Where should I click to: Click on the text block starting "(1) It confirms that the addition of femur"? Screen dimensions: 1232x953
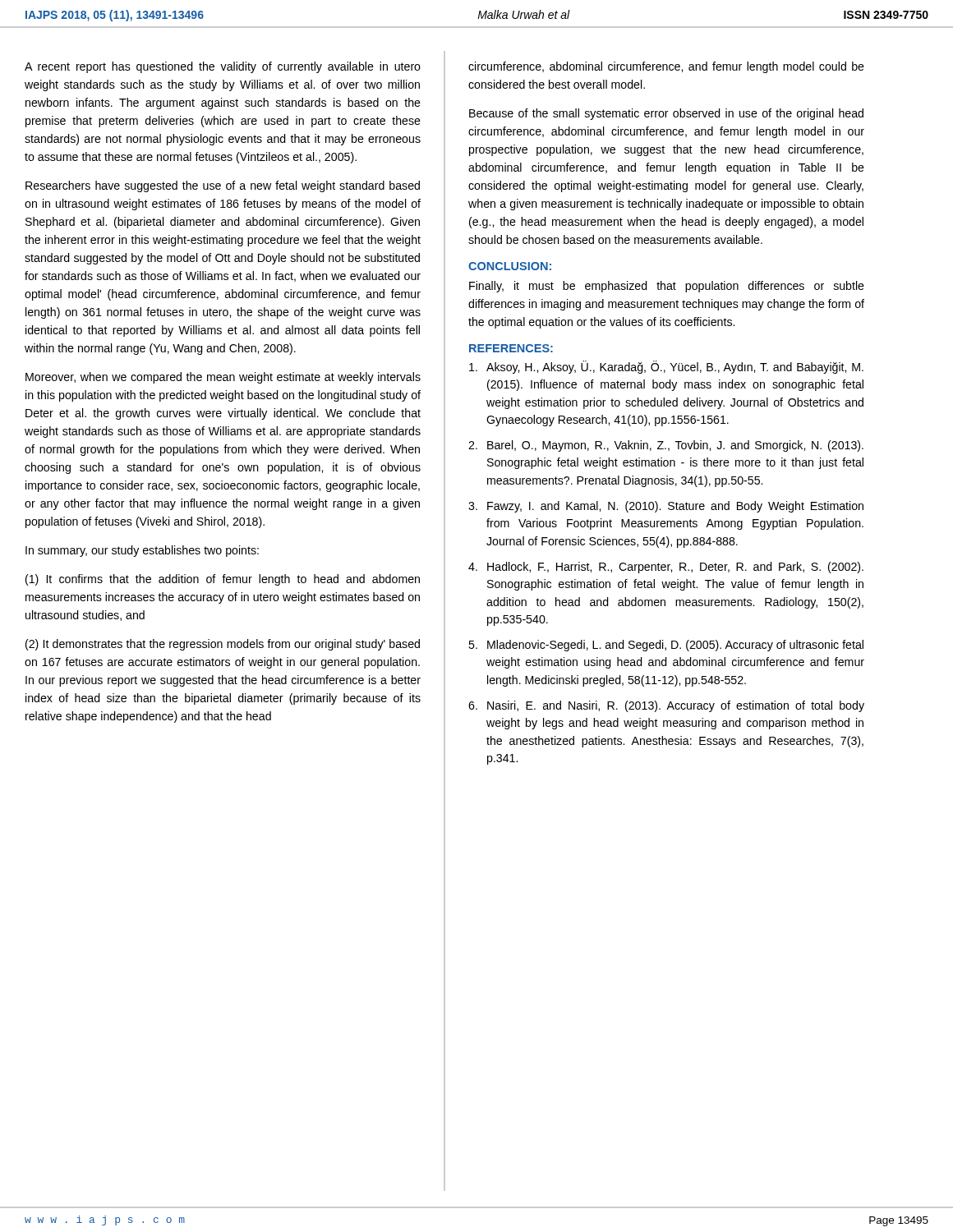coord(223,597)
